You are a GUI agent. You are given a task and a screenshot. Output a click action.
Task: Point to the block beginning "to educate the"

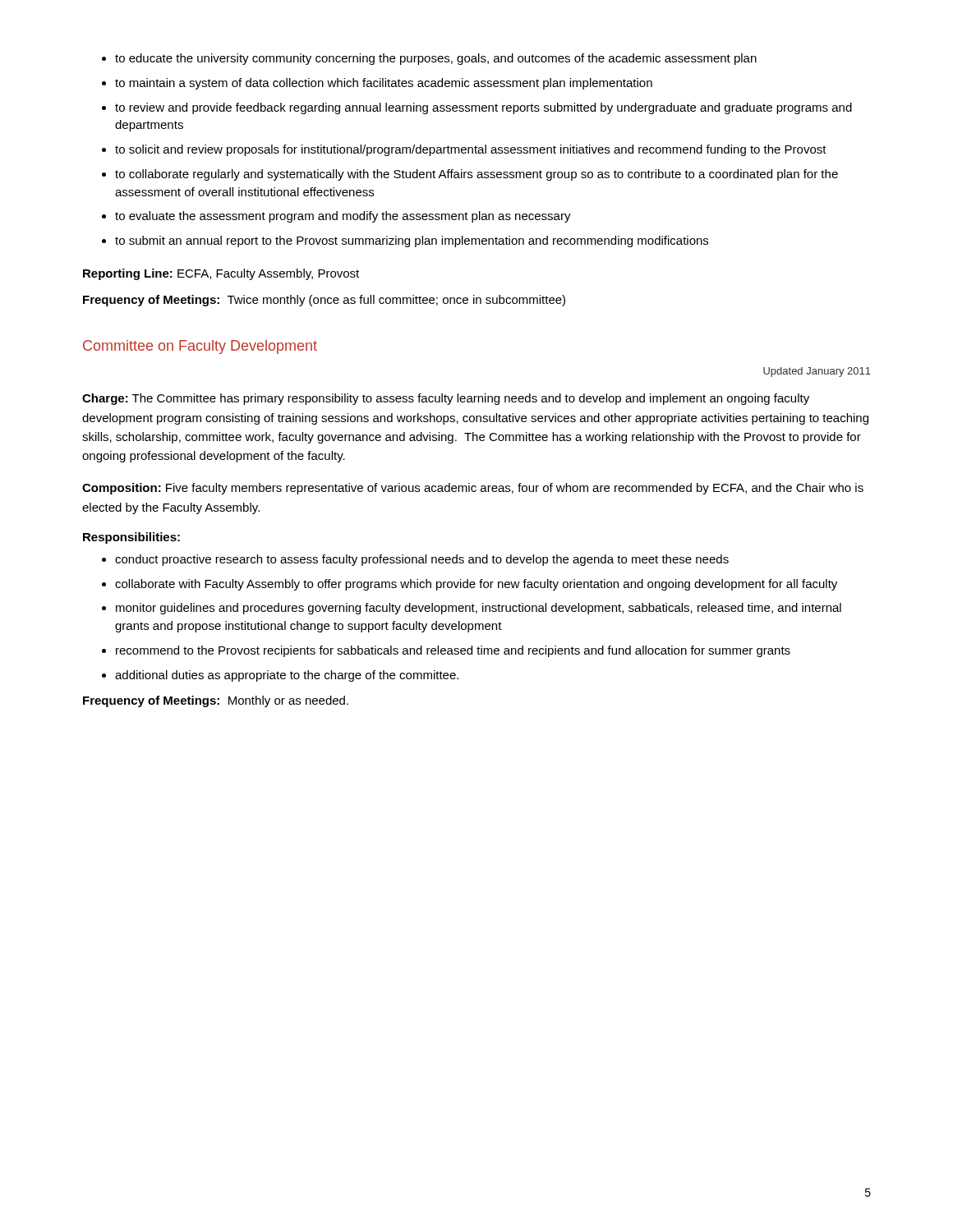[476, 149]
